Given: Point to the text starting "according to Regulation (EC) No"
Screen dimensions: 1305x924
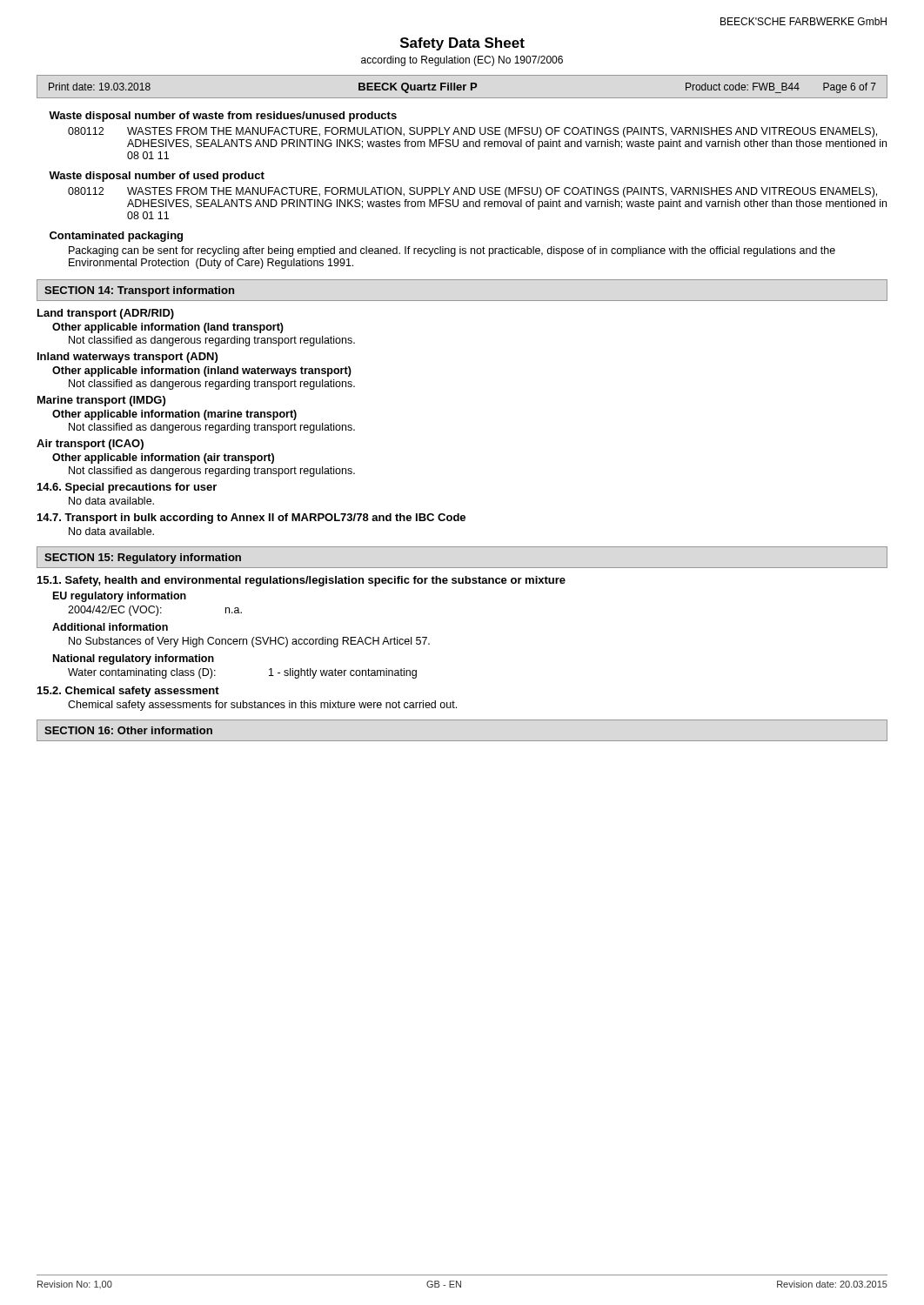Looking at the screenshot, I should (x=462, y=60).
